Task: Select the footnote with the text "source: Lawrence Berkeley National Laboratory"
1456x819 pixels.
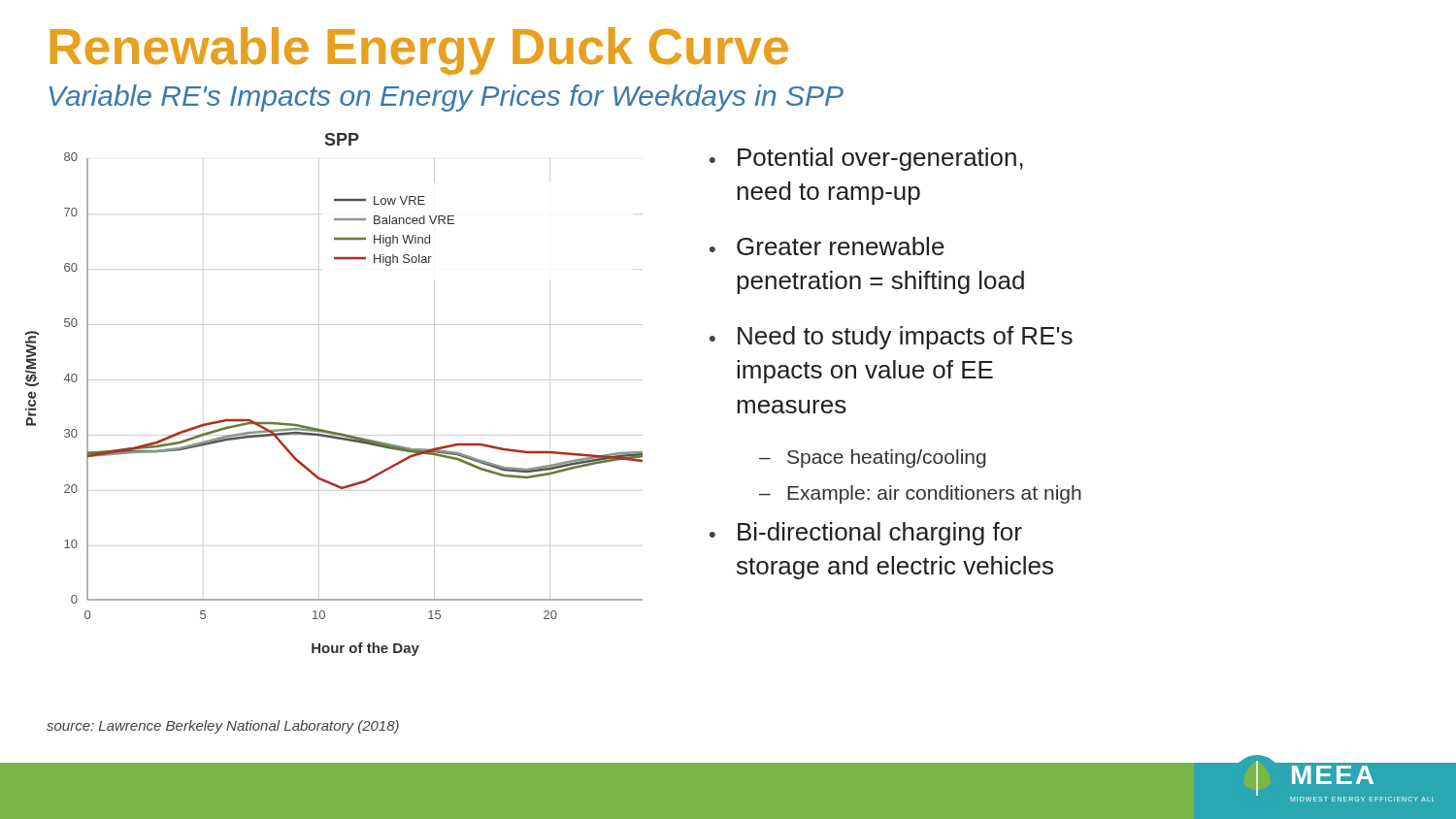Action: coord(223,725)
